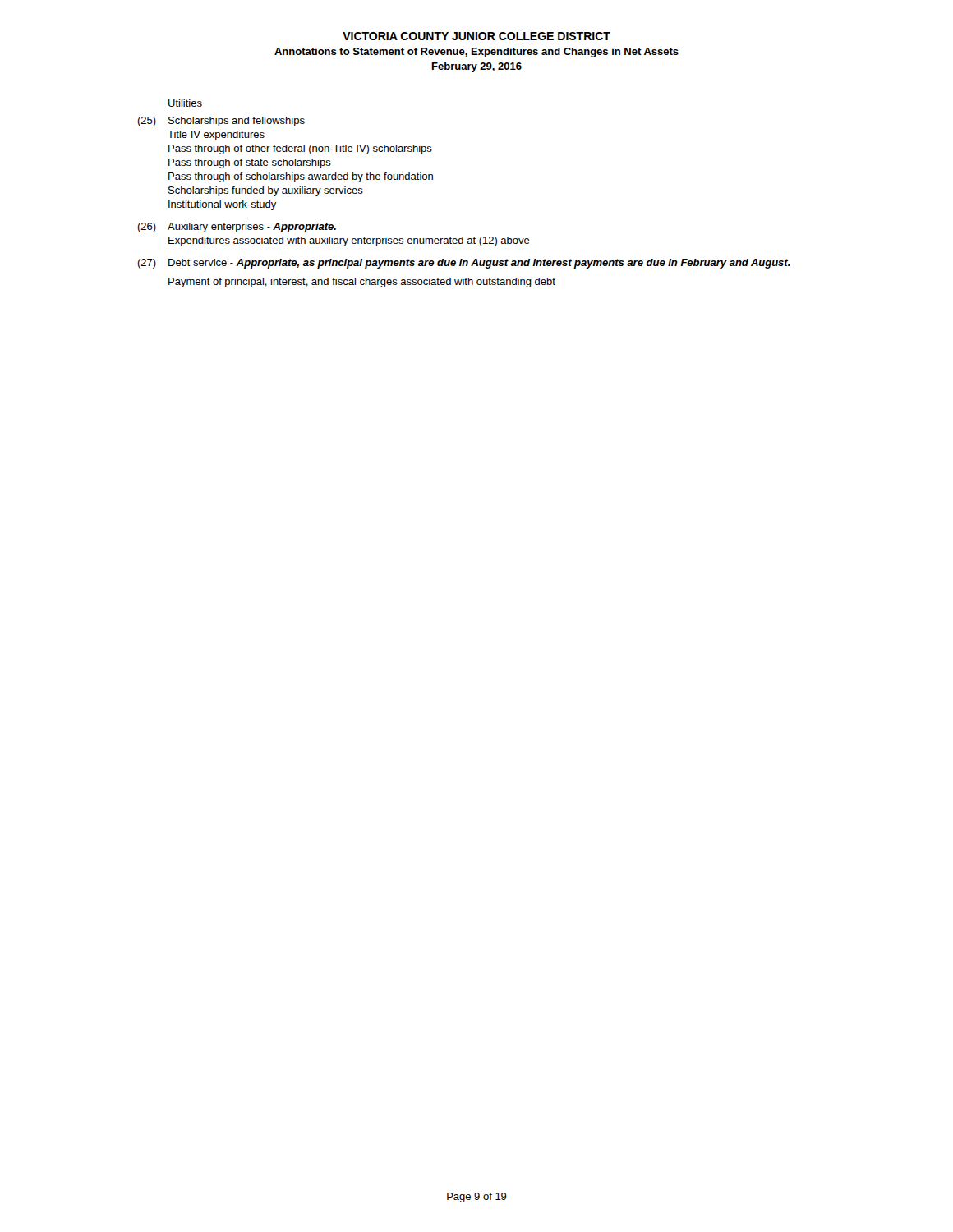Find the passage starting "VICTORIA COUNTY JUNIOR COLLEGE"

pos(476,36)
